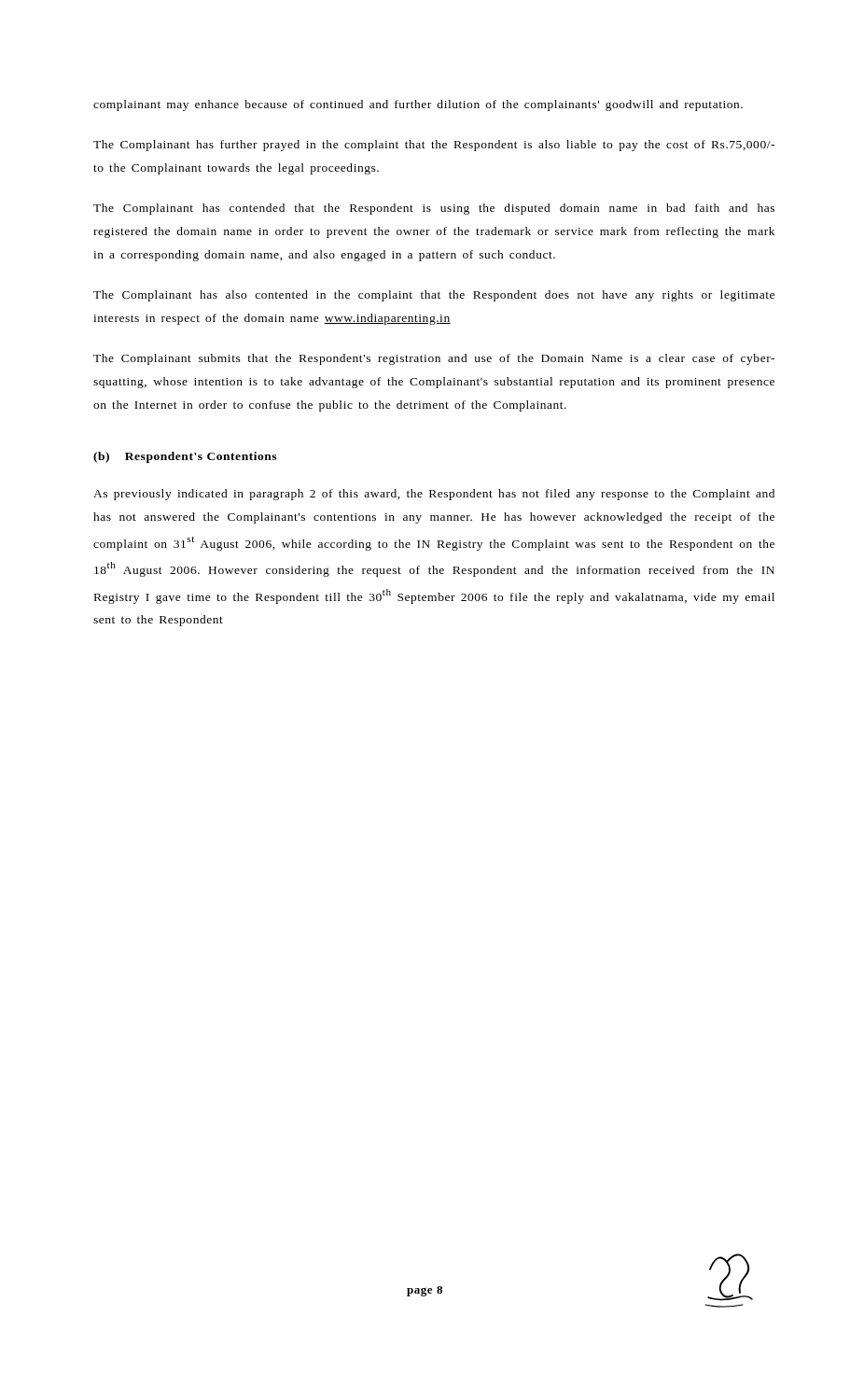Find the illustration

[x=729, y=1279]
